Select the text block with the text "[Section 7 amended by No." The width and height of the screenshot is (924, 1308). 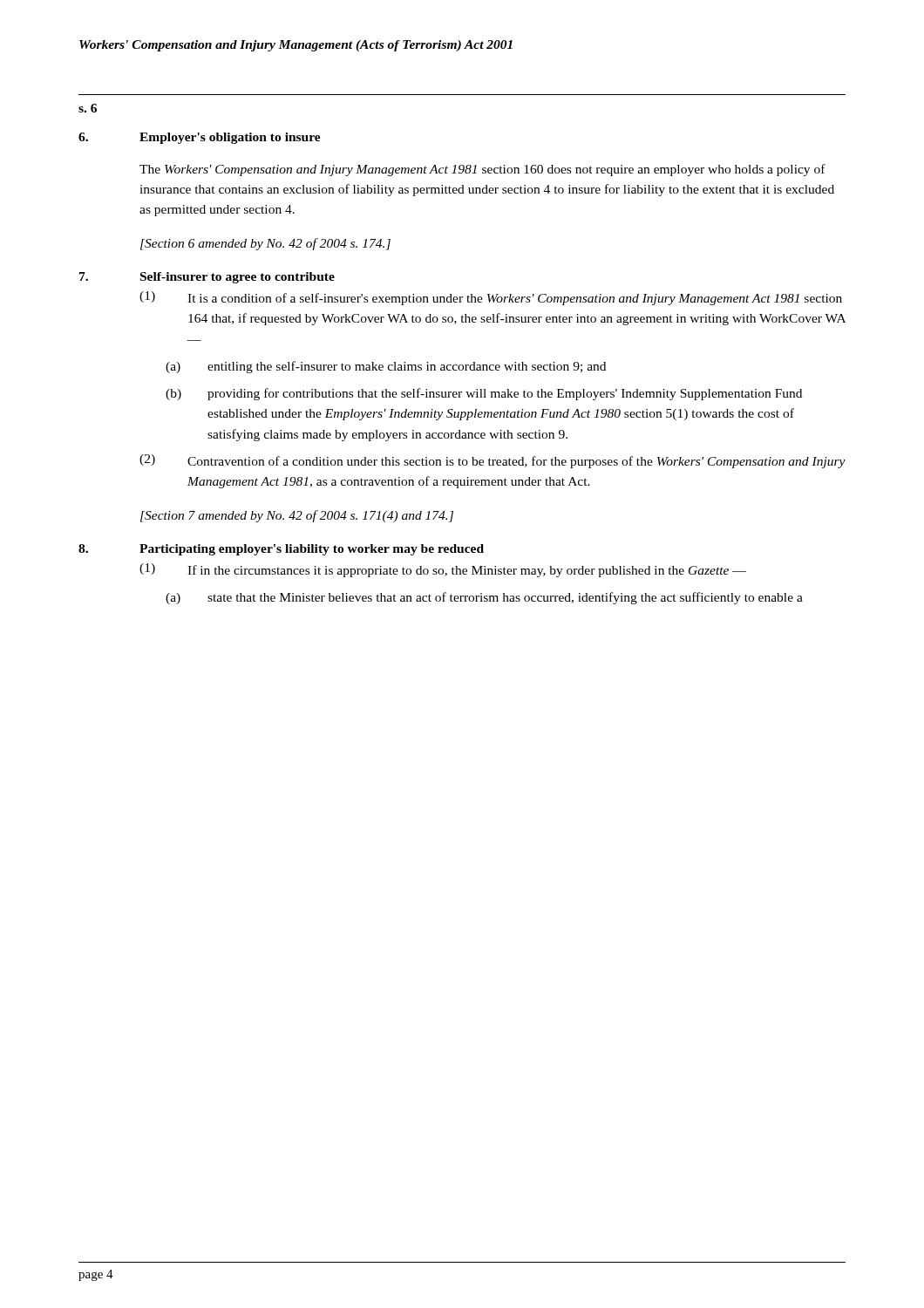pyautogui.click(x=297, y=515)
